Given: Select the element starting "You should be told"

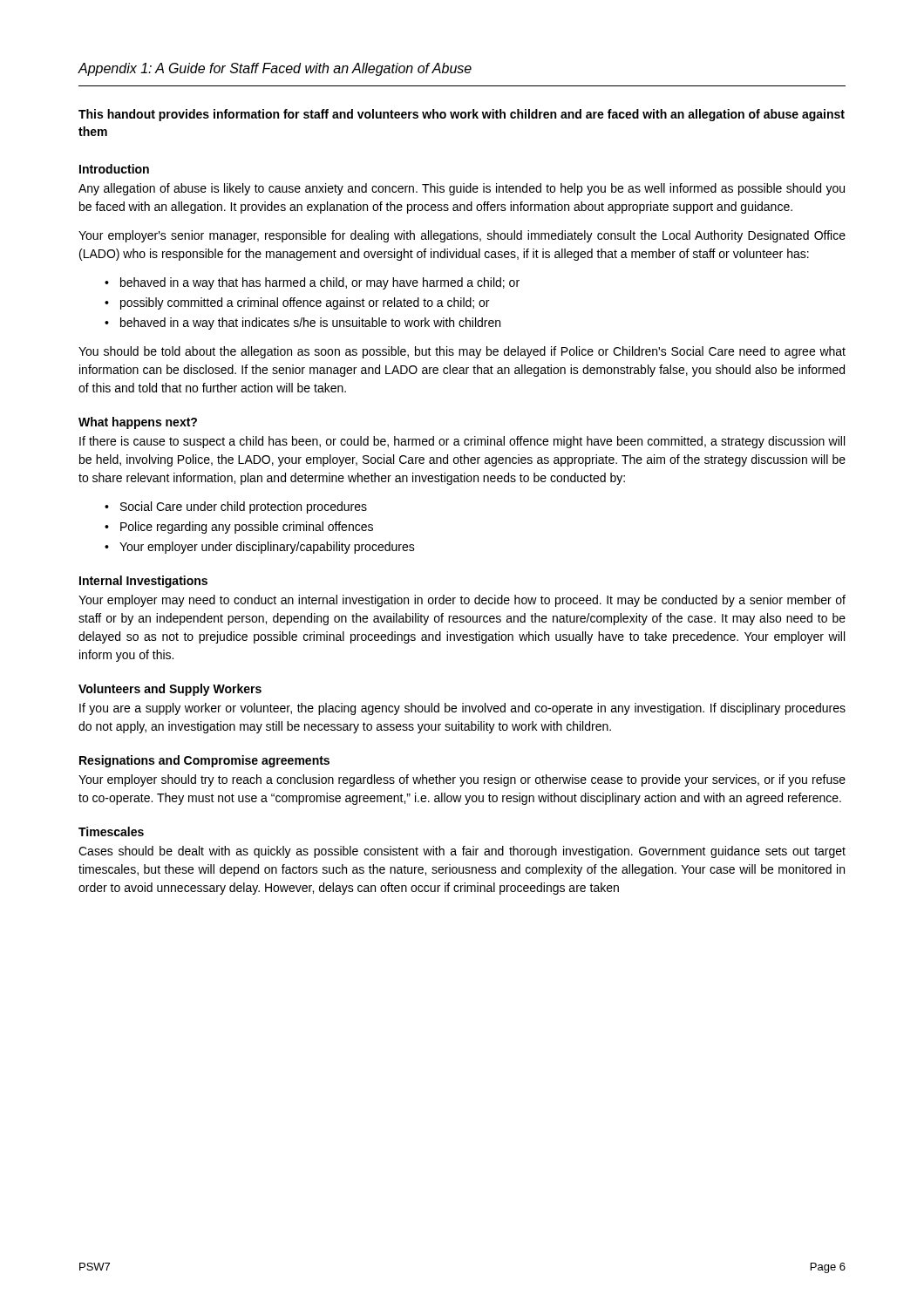Looking at the screenshot, I should pos(462,369).
